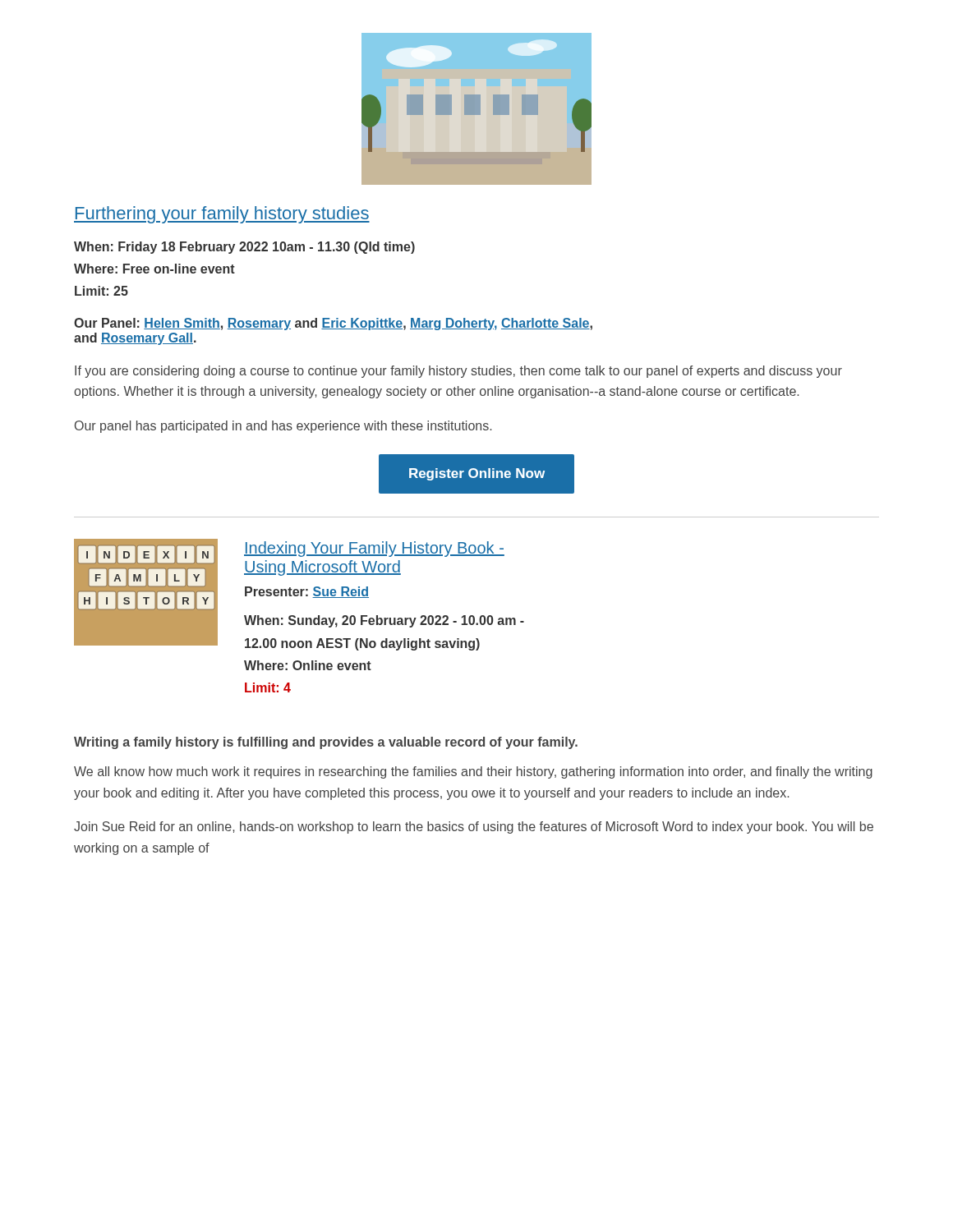Image resolution: width=953 pixels, height=1232 pixels.
Task: Navigate to the text block starting "Our panel has participated in"
Action: point(283,426)
